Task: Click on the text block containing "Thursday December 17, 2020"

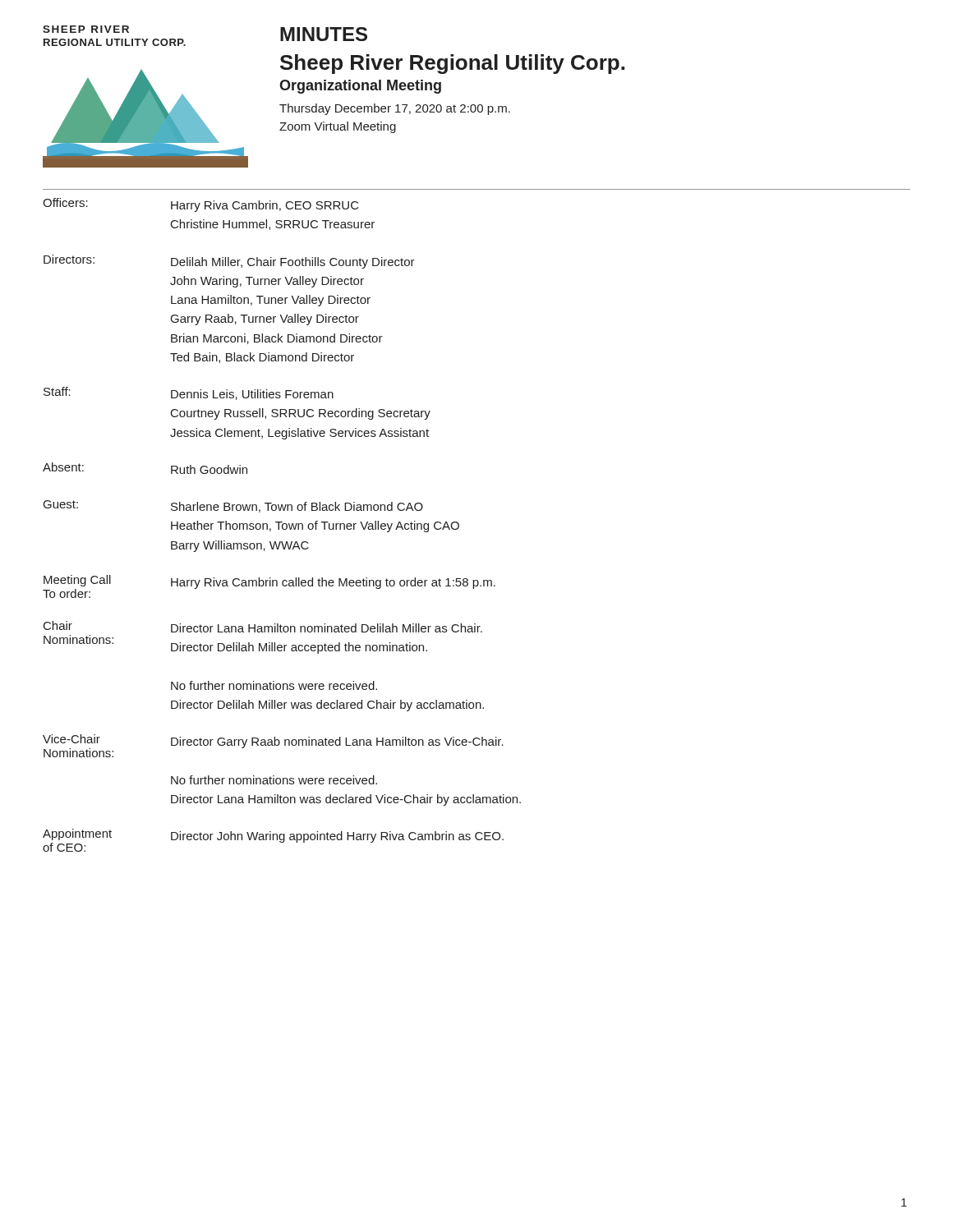Action: [395, 109]
